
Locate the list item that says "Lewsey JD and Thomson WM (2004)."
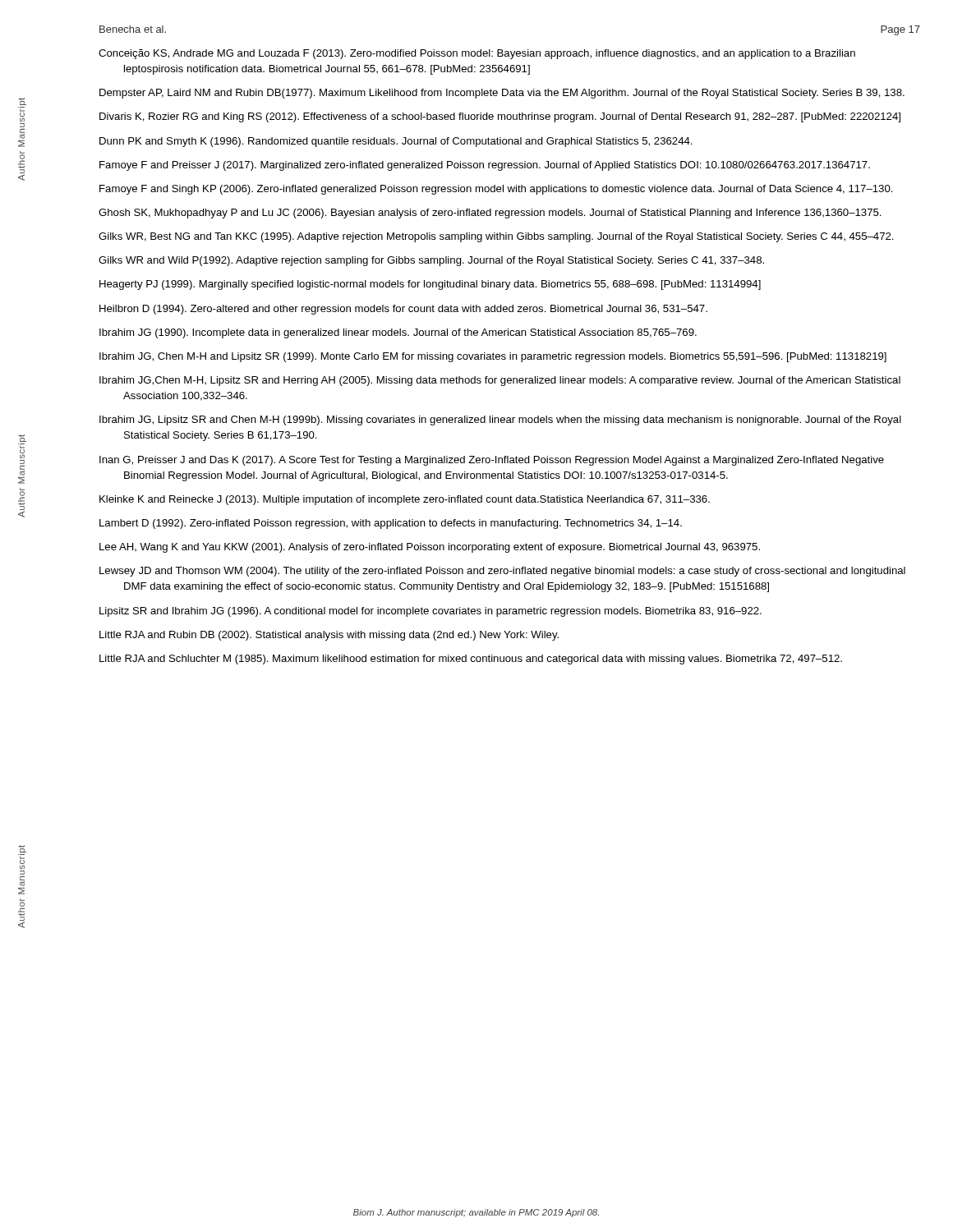[502, 578]
